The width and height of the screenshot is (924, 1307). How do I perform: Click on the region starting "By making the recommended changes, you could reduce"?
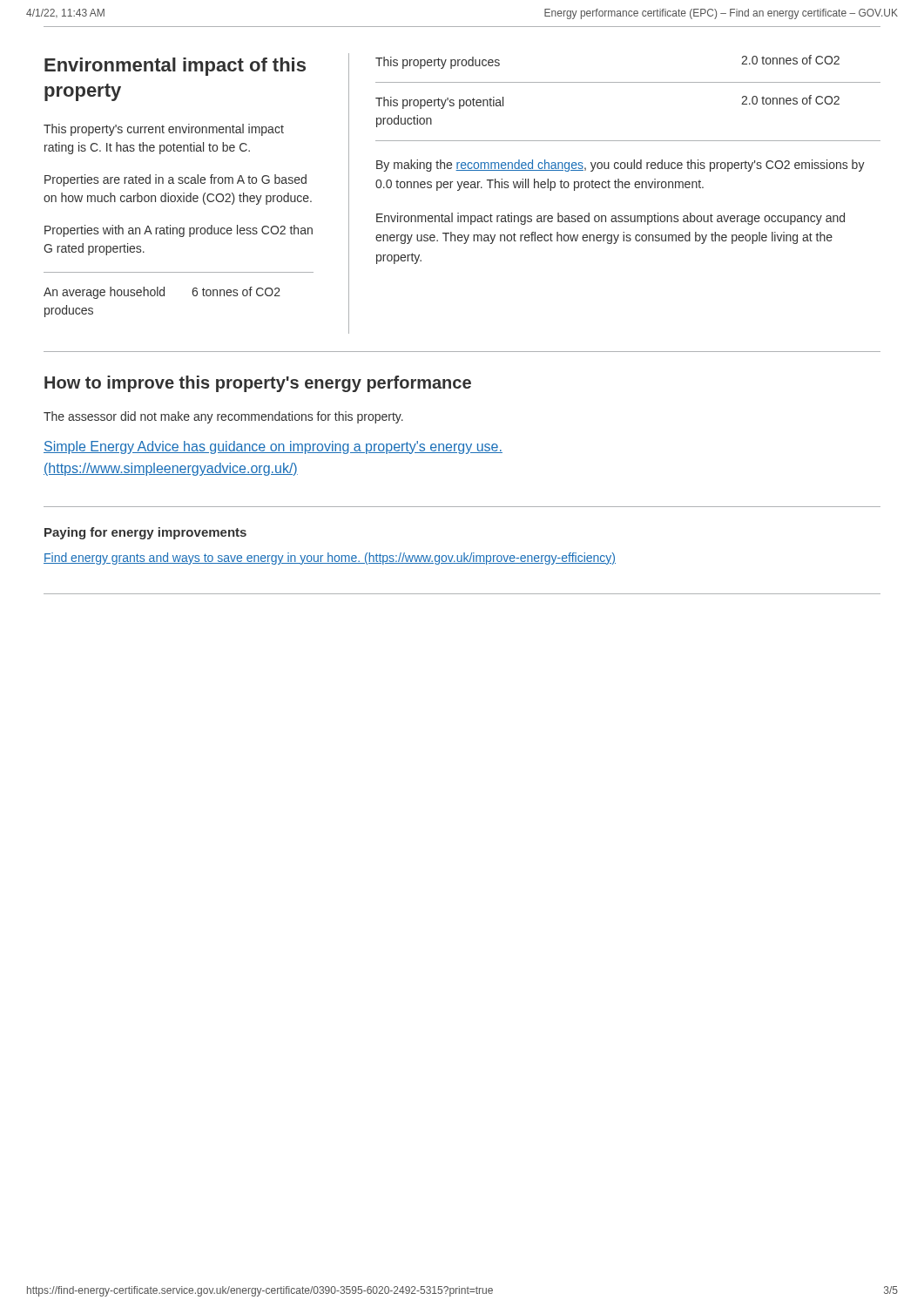[x=620, y=174]
